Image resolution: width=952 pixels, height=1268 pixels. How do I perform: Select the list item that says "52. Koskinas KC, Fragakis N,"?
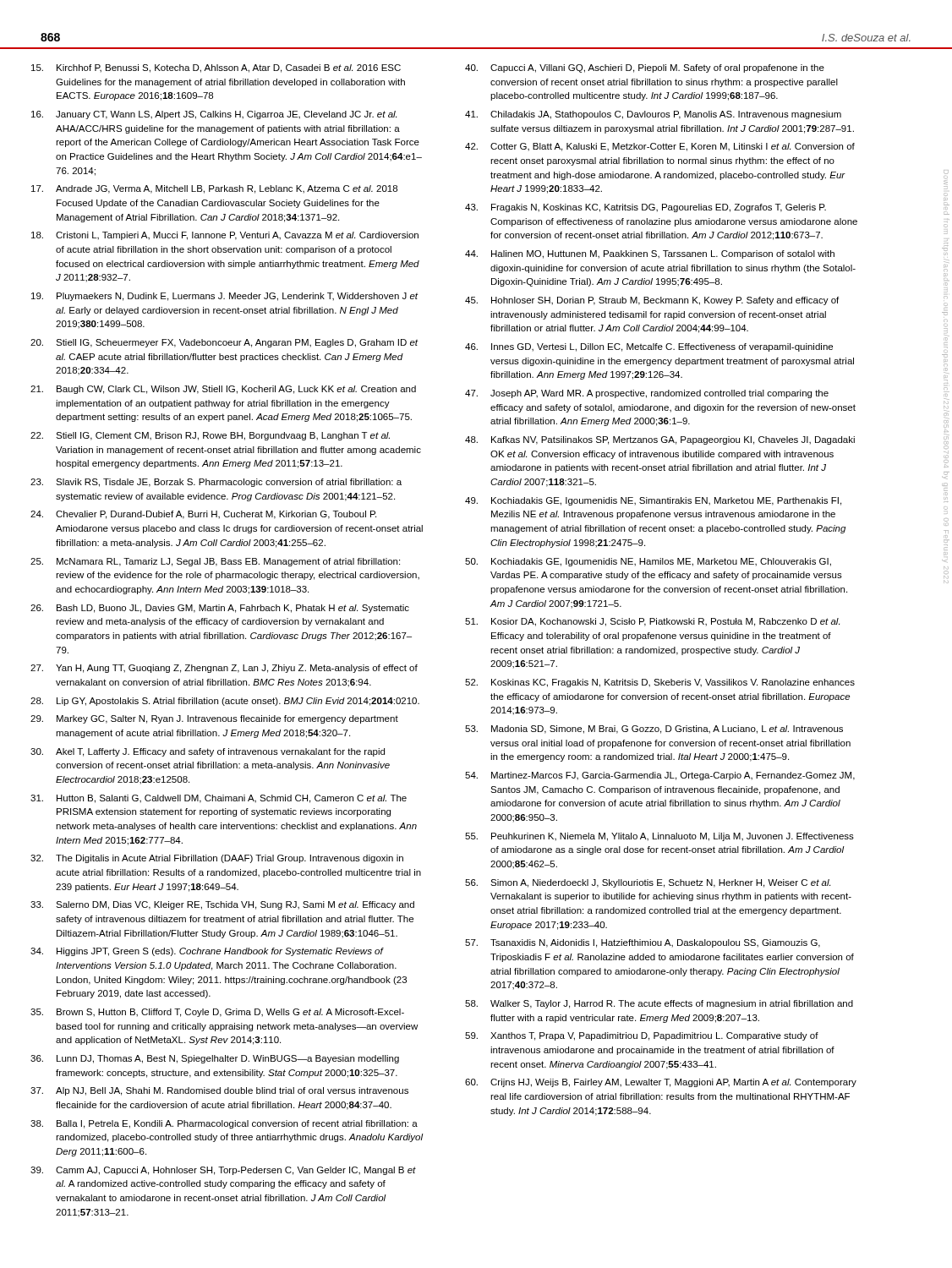pyautogui.click(x=662, y=696)
